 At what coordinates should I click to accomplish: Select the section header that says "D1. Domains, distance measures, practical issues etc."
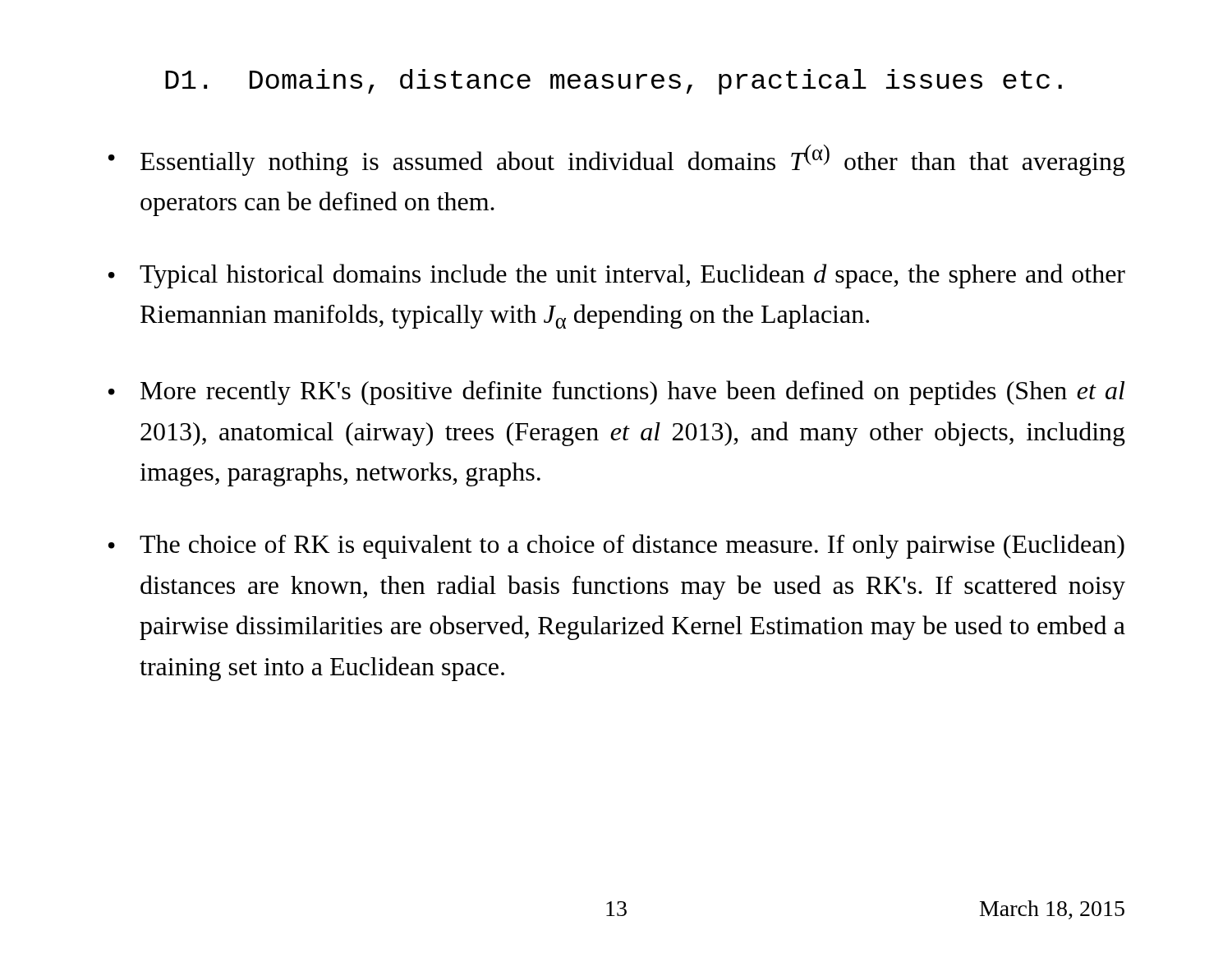pyautogui.click(x=616, y=81)
